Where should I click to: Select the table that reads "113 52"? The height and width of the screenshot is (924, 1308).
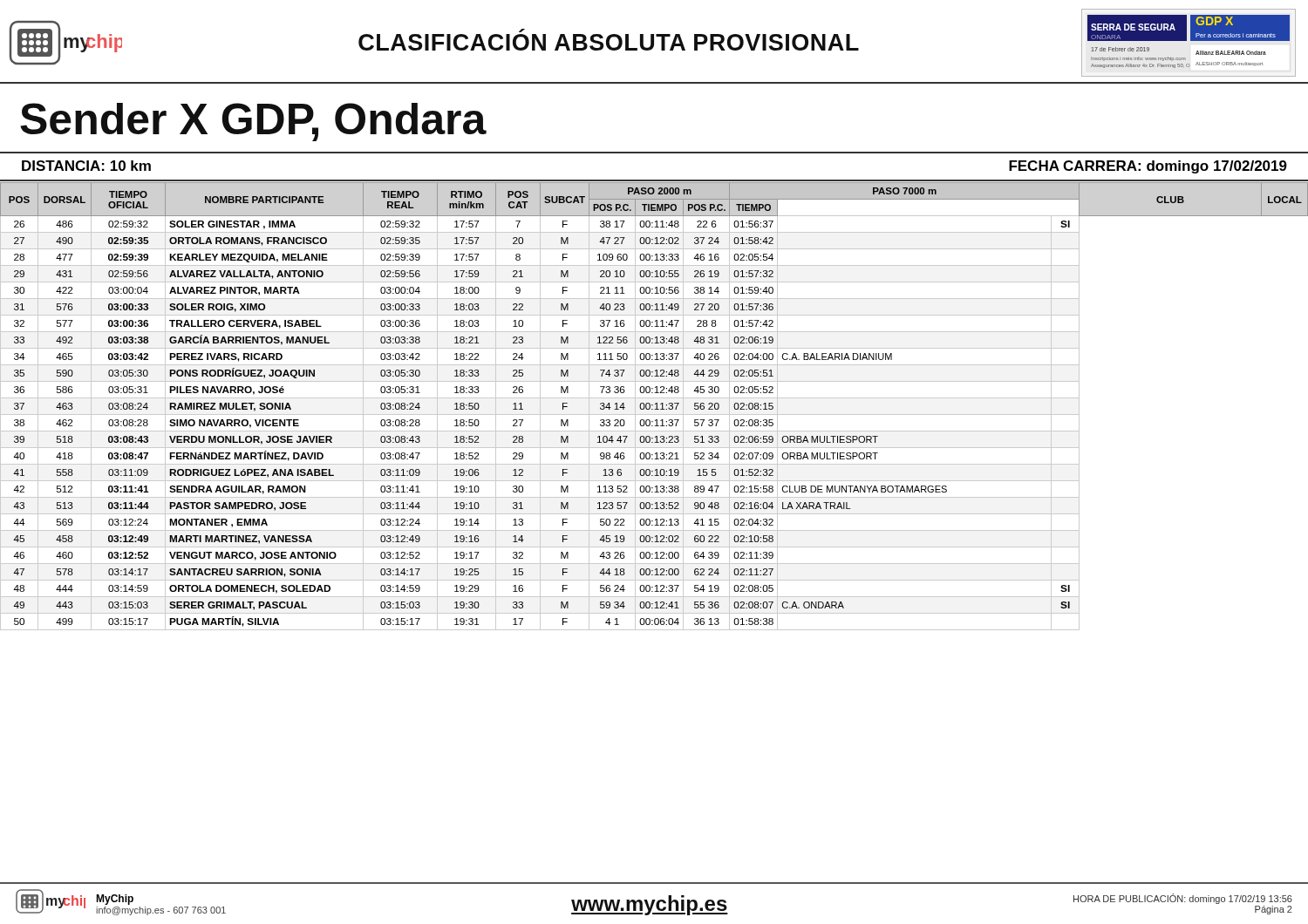coord(654,406)
